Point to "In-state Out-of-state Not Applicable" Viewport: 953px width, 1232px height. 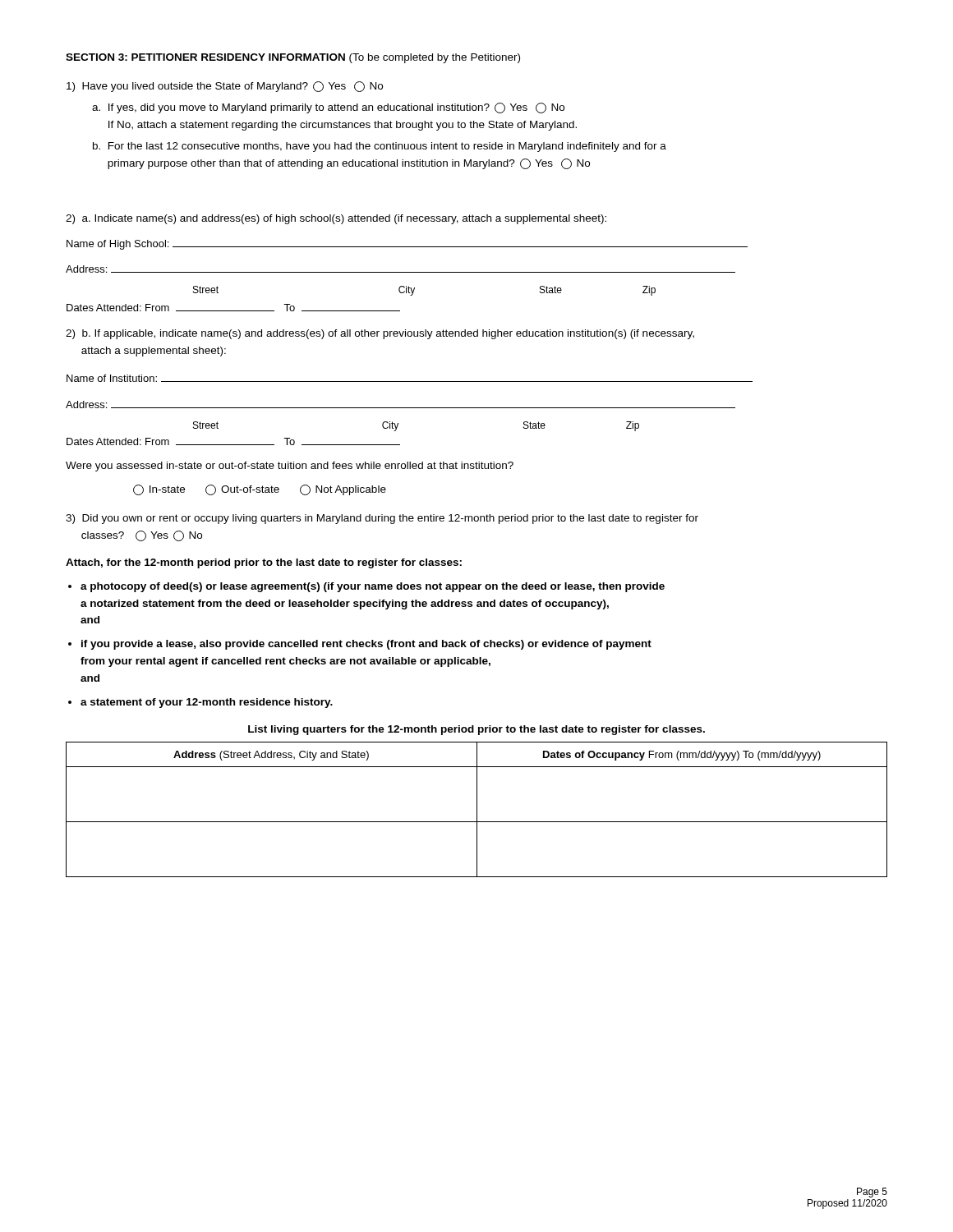tap(260, 489)
